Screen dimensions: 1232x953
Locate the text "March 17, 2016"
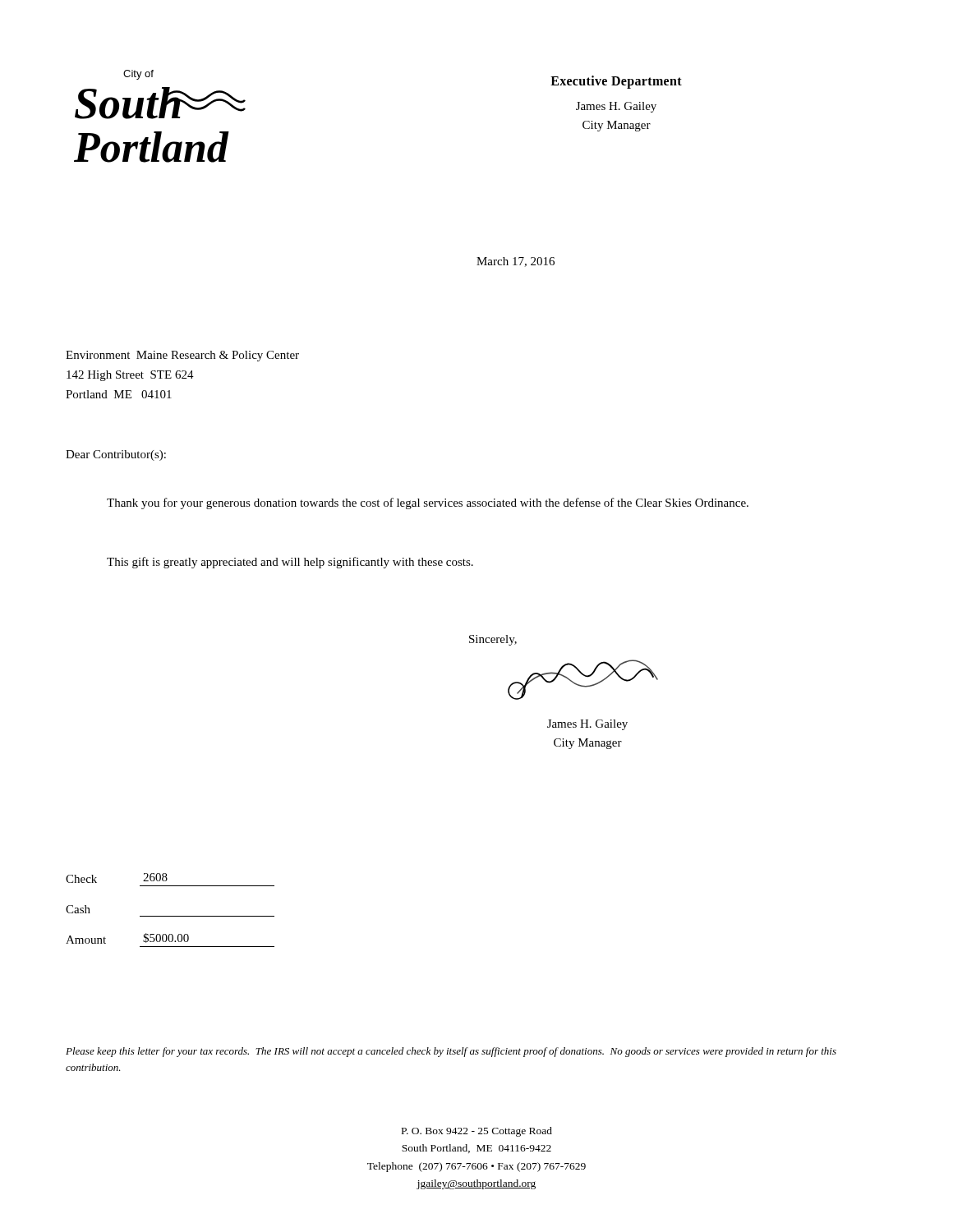point(516,261)
